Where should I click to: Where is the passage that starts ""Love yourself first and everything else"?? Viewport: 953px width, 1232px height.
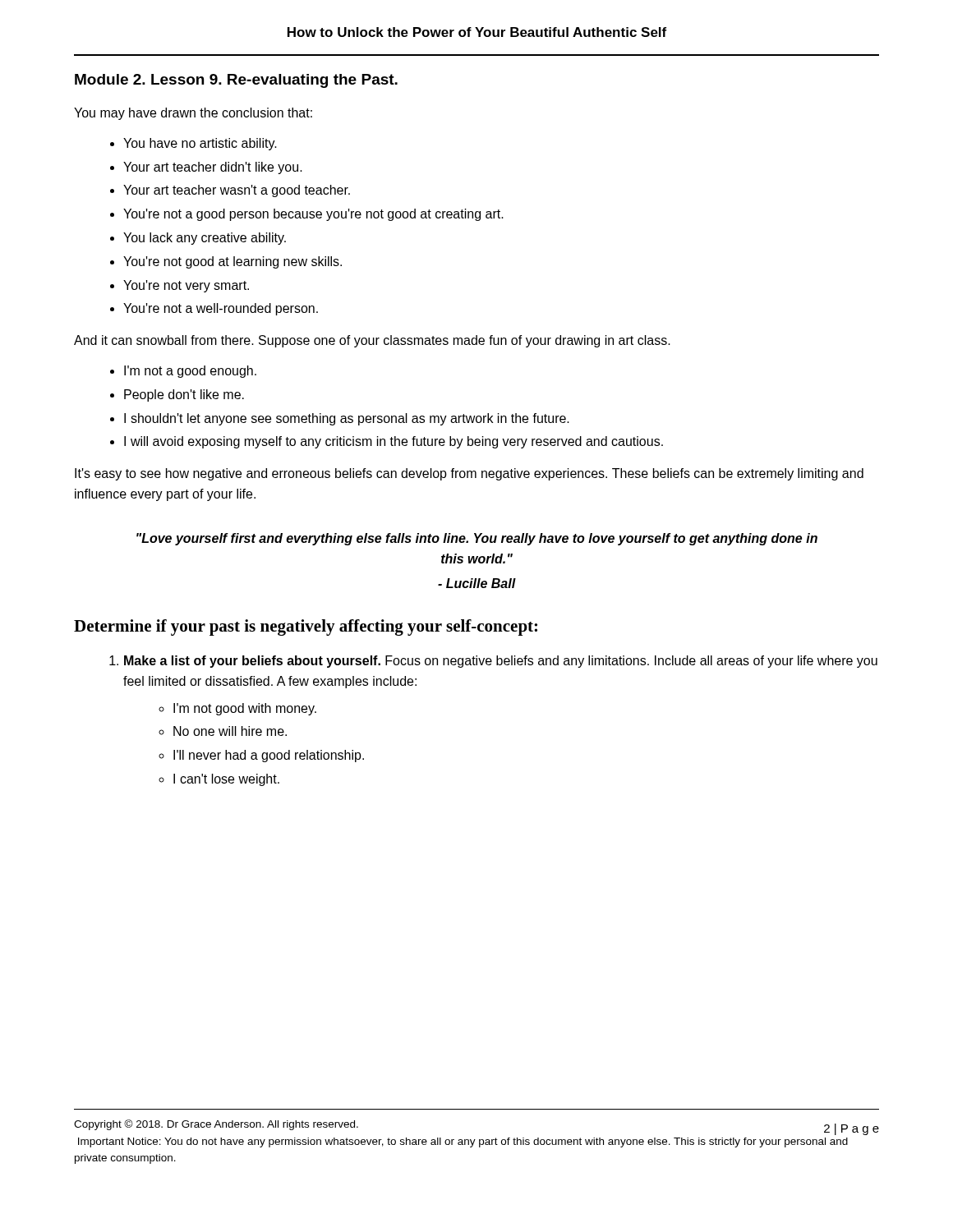click(476, 549)
